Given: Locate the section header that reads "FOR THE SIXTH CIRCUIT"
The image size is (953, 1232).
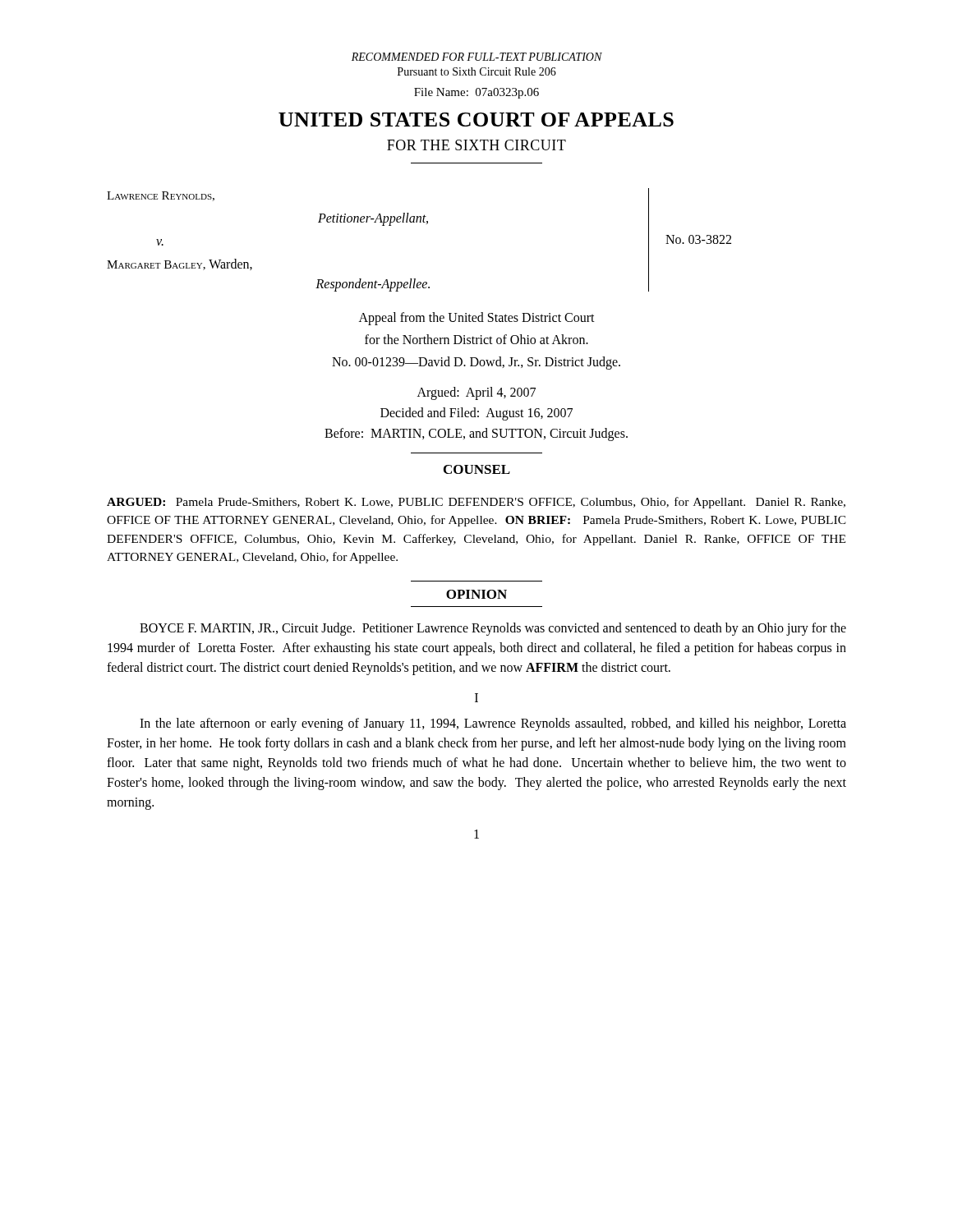Looking at the screenshot, I should (x=476, y=145).
